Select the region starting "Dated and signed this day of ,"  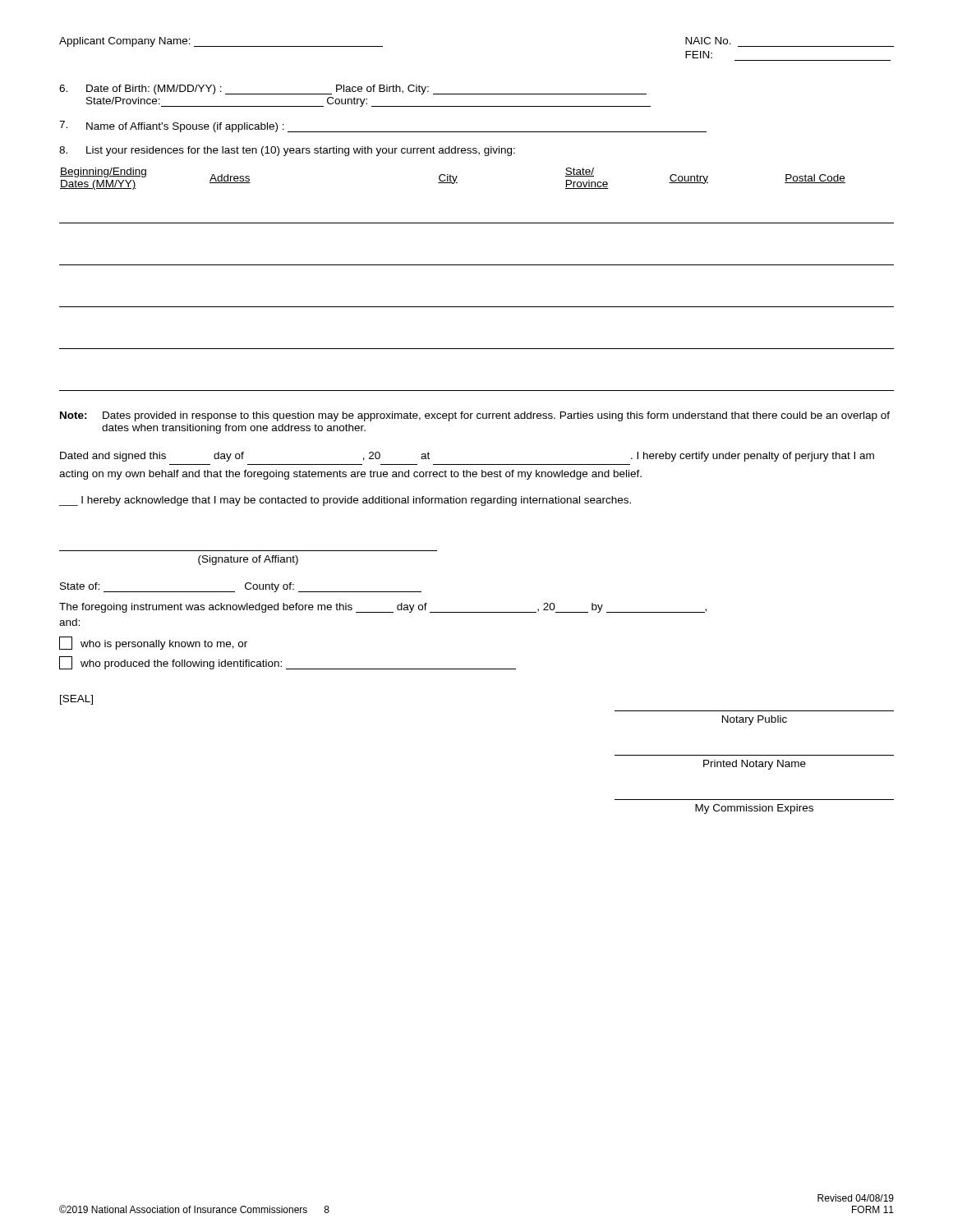(x=467, y=464)
